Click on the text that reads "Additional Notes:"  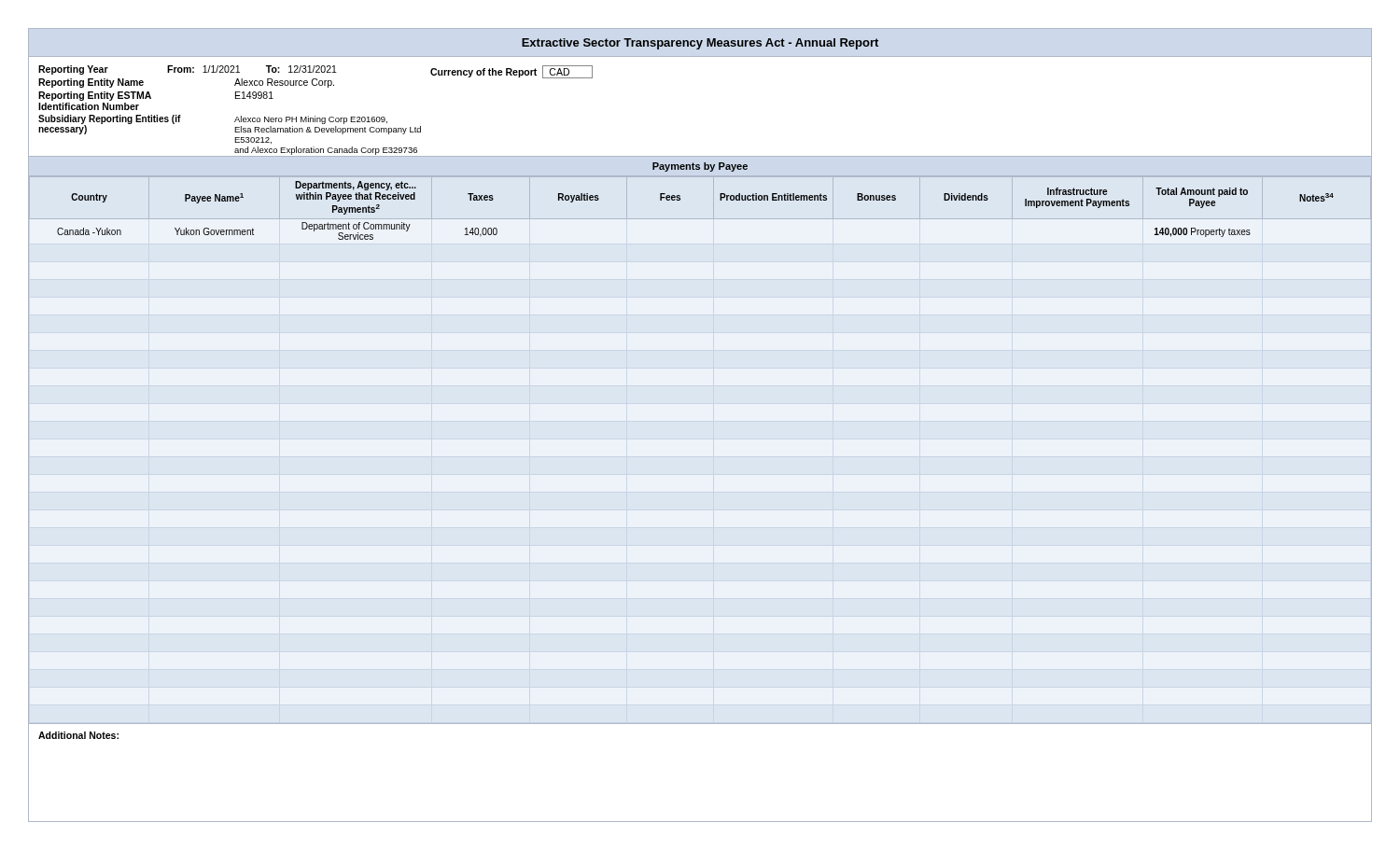click(x=79, y=736)
